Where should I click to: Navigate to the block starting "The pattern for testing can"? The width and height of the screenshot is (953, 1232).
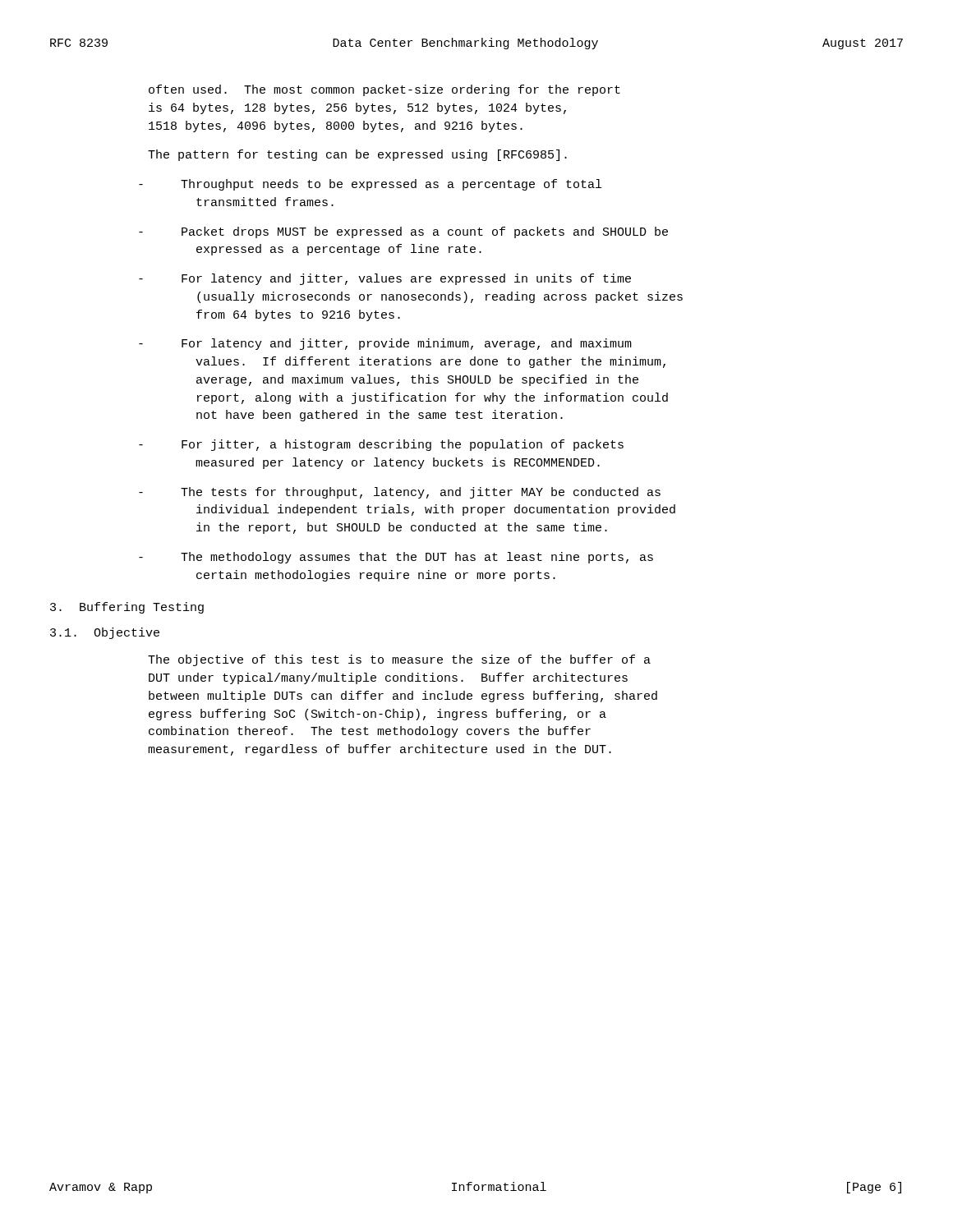[x=359, y=156]
